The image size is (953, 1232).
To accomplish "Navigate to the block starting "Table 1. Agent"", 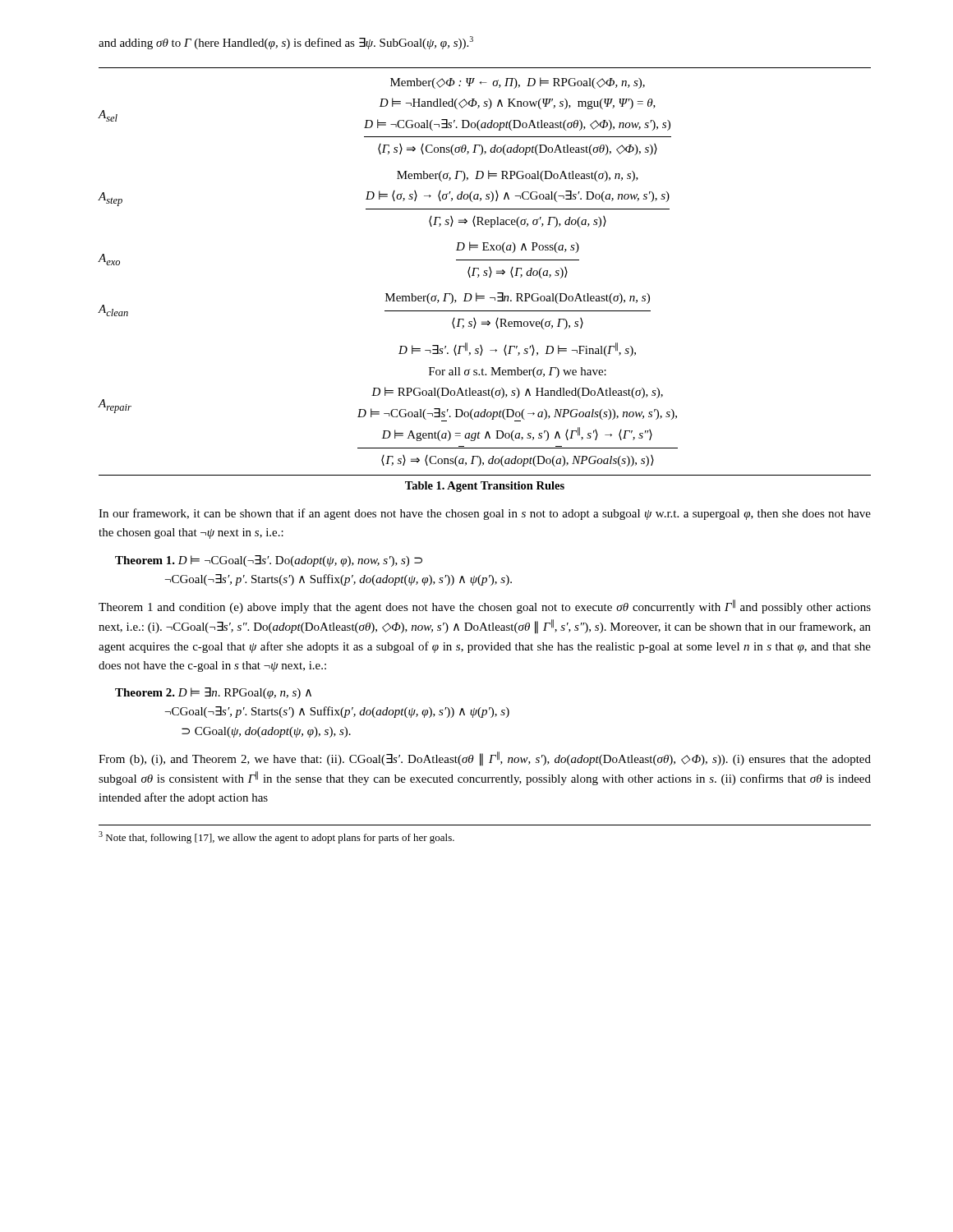I will (485, 485).
